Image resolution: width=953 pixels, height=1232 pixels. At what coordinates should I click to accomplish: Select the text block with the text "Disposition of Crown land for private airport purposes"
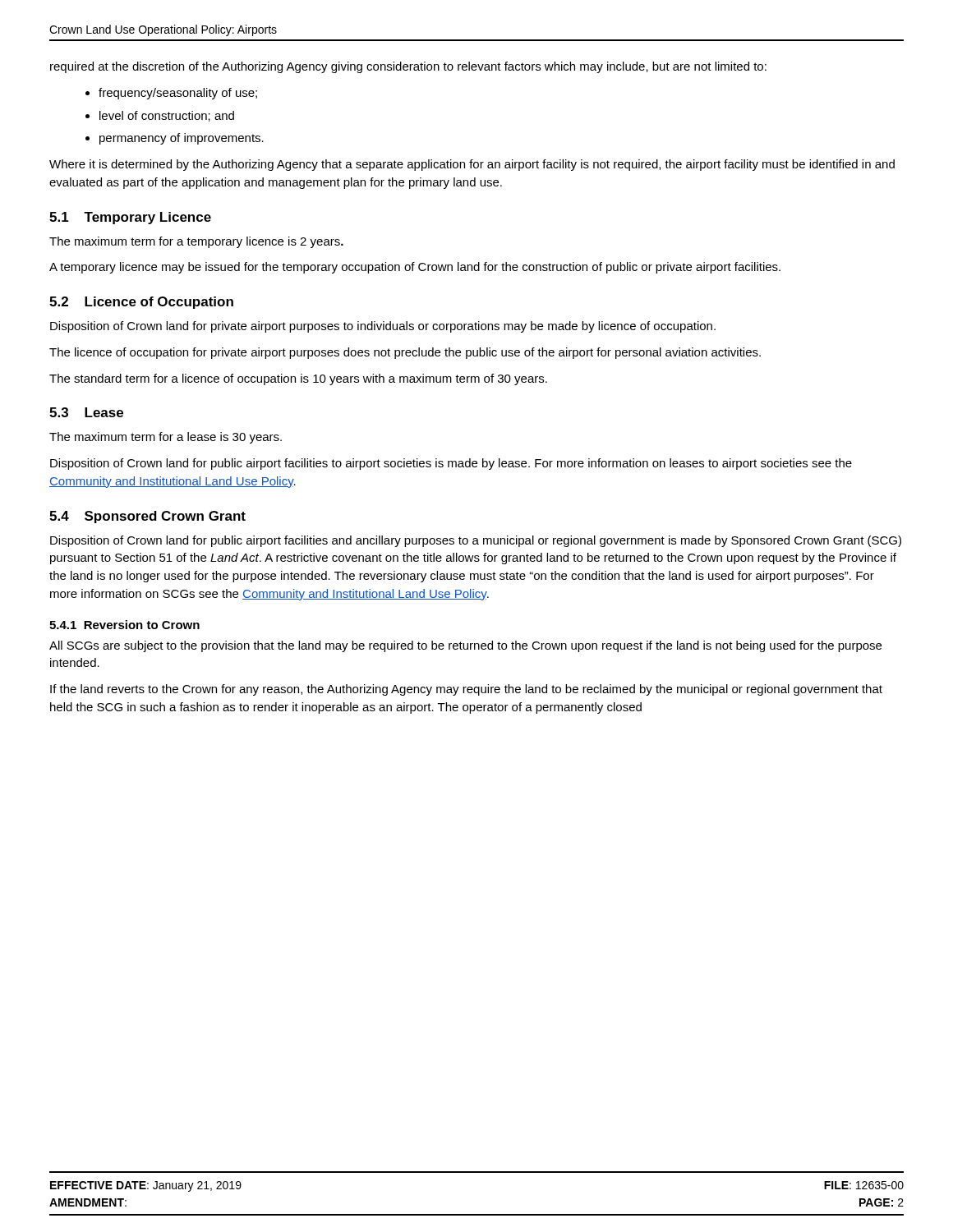point(383,326)
